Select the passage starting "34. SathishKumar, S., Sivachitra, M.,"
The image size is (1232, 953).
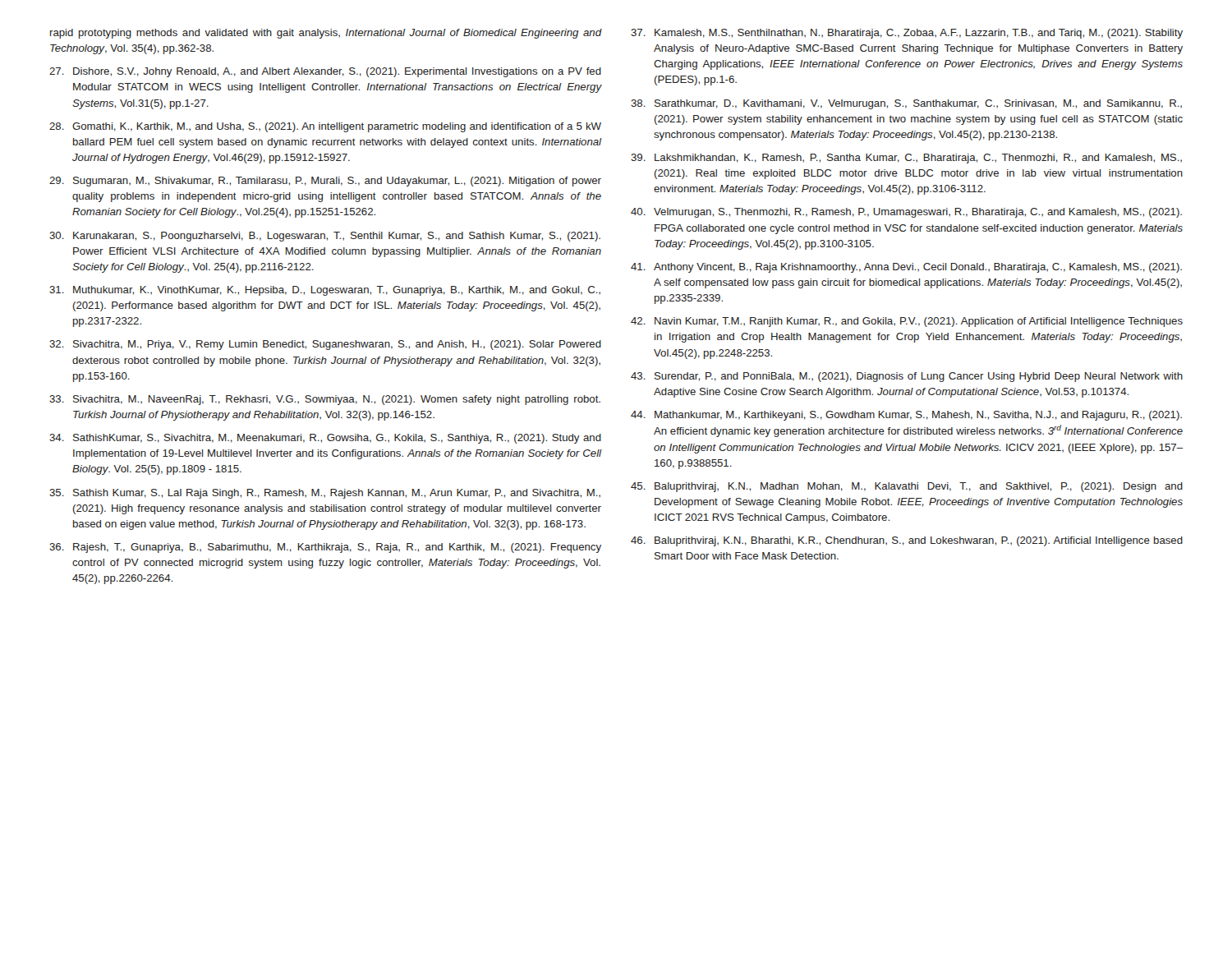pyautogui.click(x=325, y=453)
